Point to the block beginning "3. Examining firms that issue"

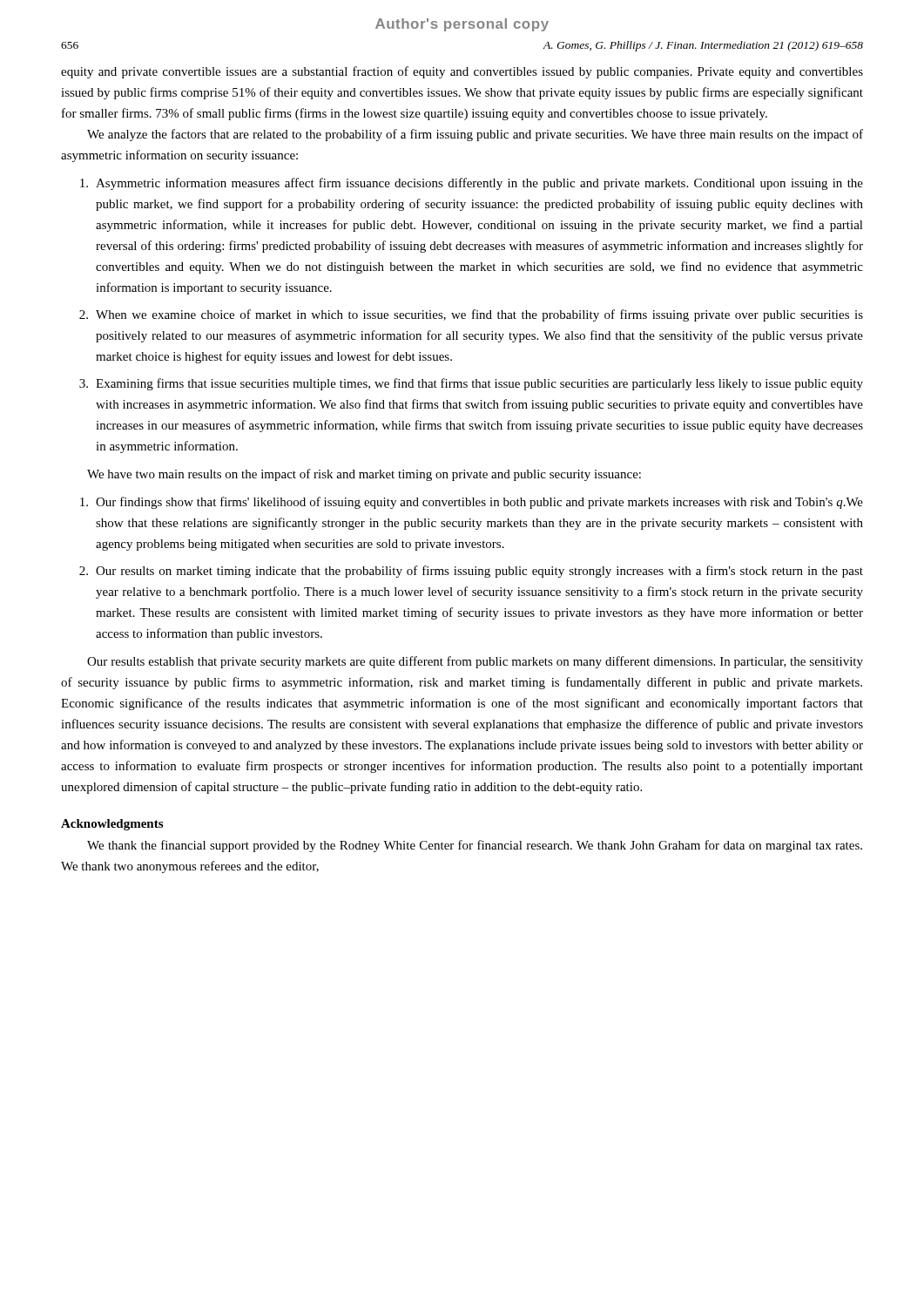click(462, 415)
